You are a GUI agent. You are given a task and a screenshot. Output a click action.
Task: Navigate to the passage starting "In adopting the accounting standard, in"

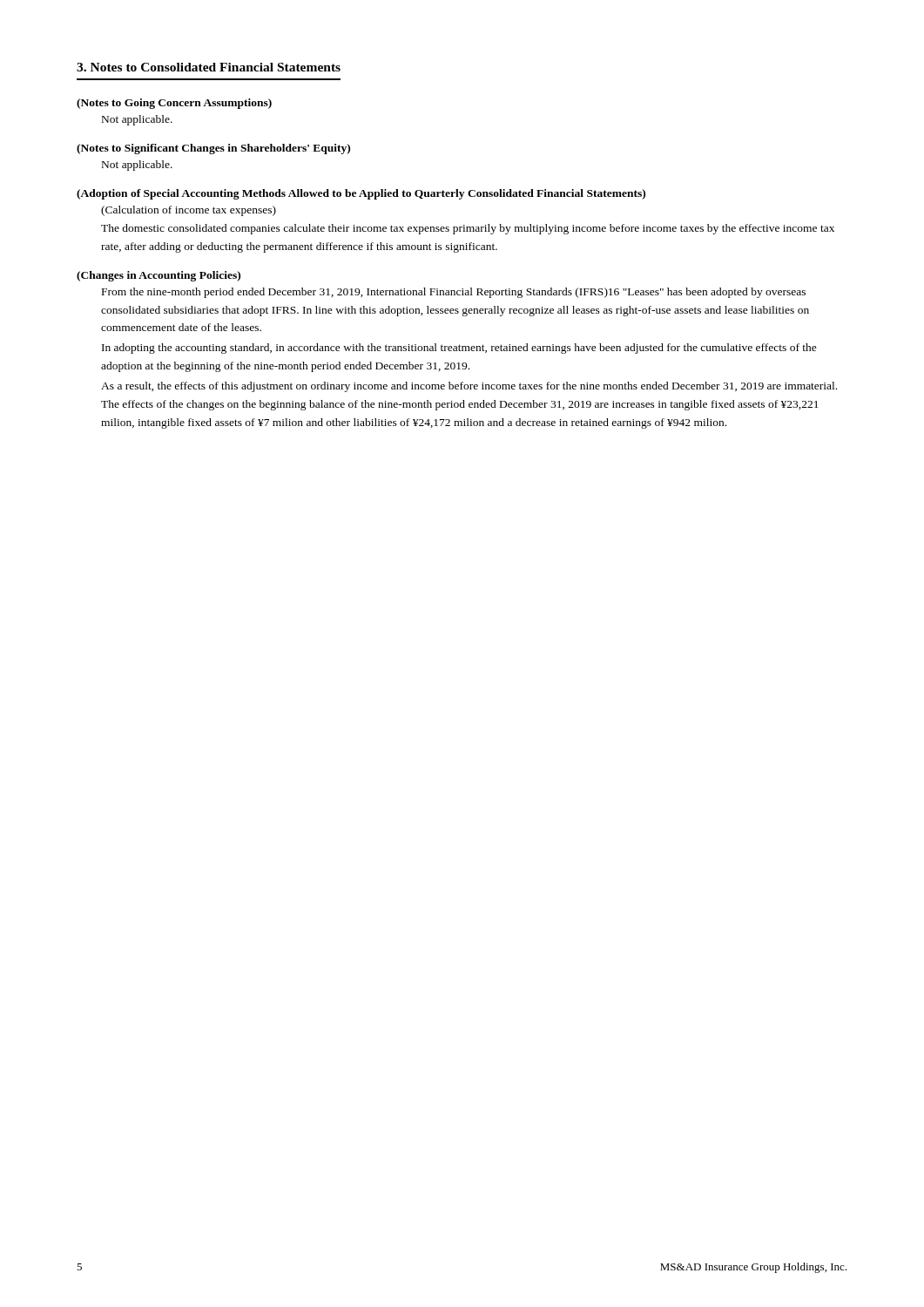459,357
